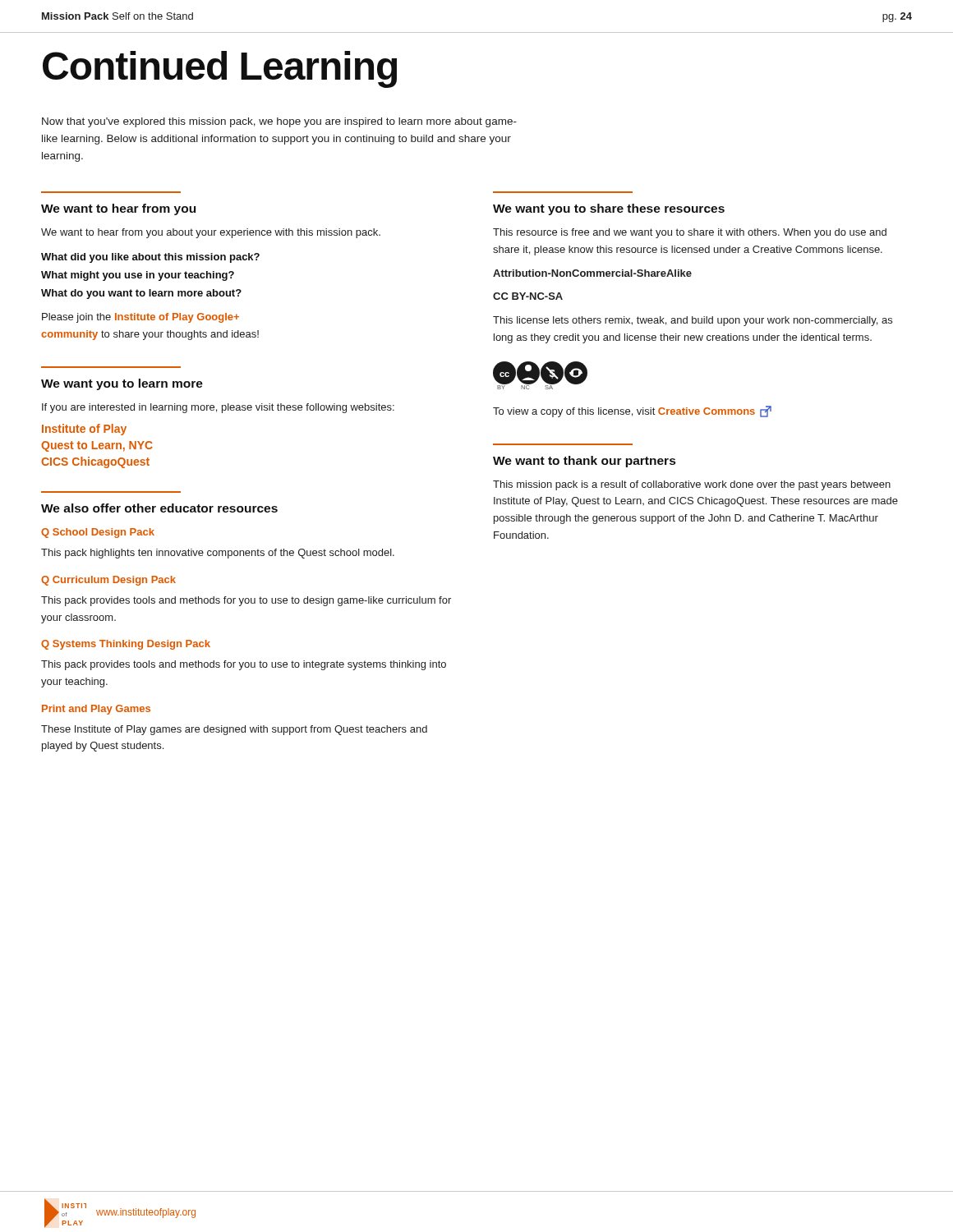This screenshot has height=1232, width=953.
Task: Point to the element starting "Q Curriculum Design Pack This"
Action: point(251,597)
